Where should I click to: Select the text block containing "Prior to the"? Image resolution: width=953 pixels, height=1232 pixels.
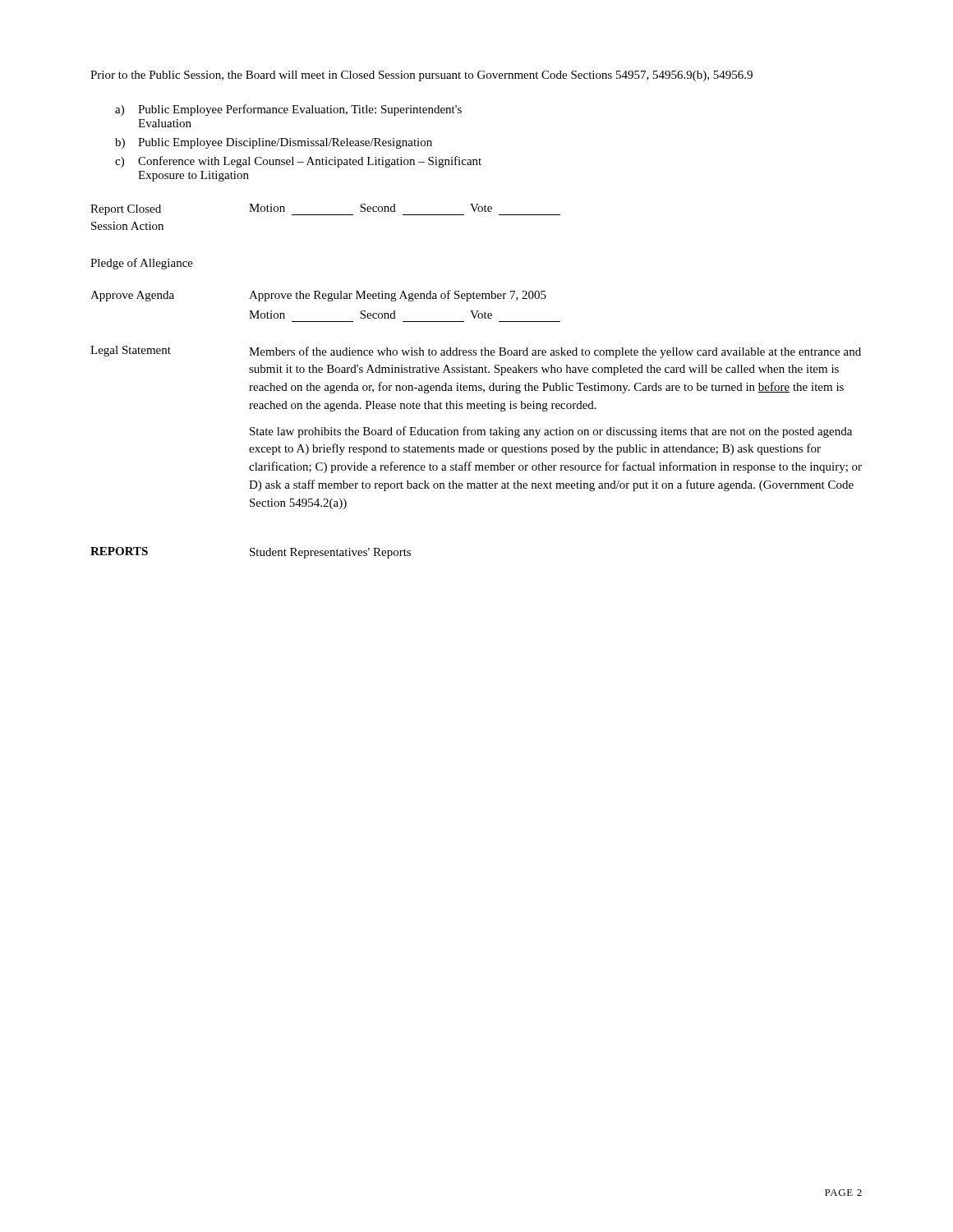point(422,75)
